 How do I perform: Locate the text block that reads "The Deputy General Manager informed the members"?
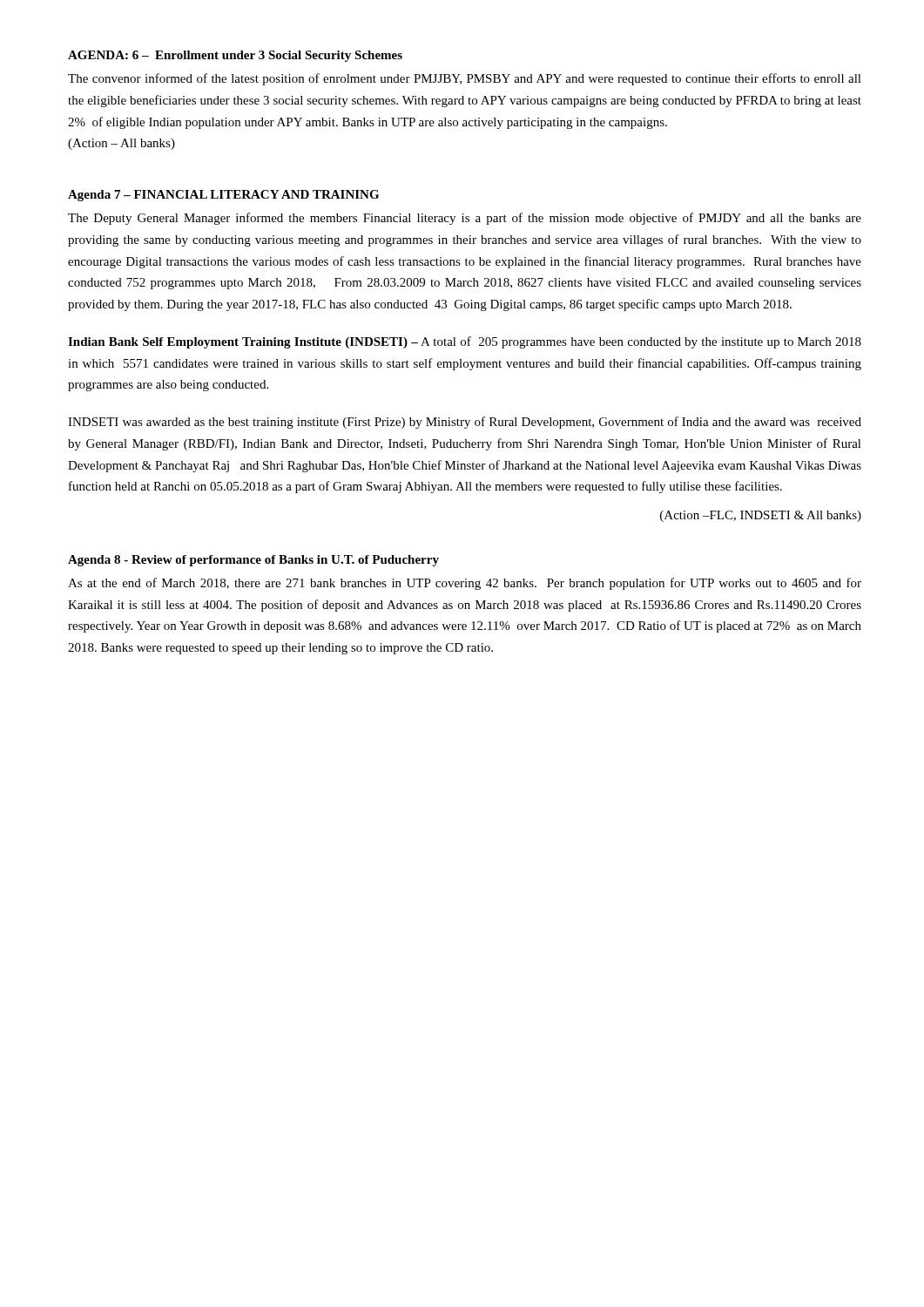[465, 261]
